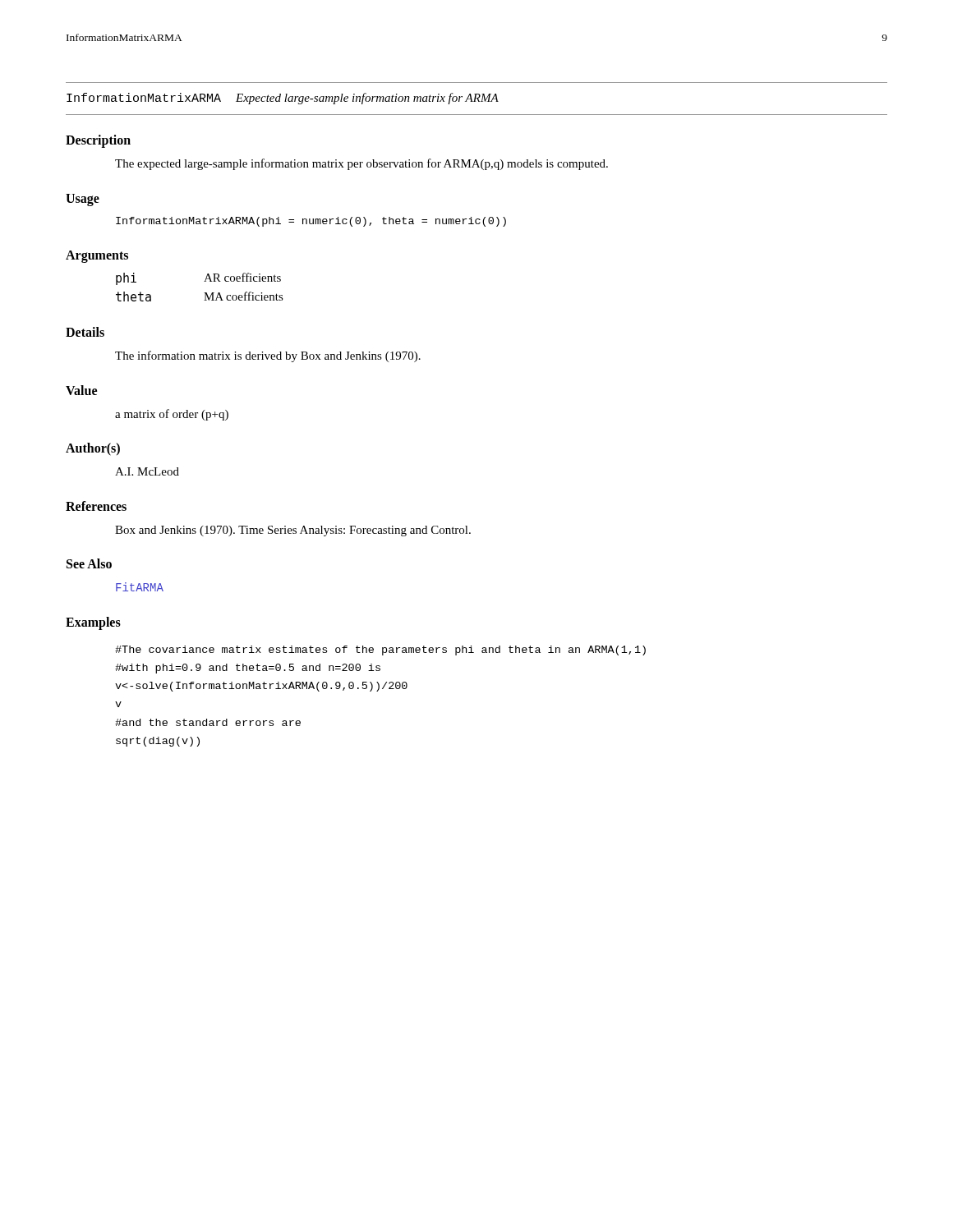The width and height of the screenshot is (953, 1232).
Task: Select the table that reads "AR coefficients"
Action: click(x=476, y=288)
